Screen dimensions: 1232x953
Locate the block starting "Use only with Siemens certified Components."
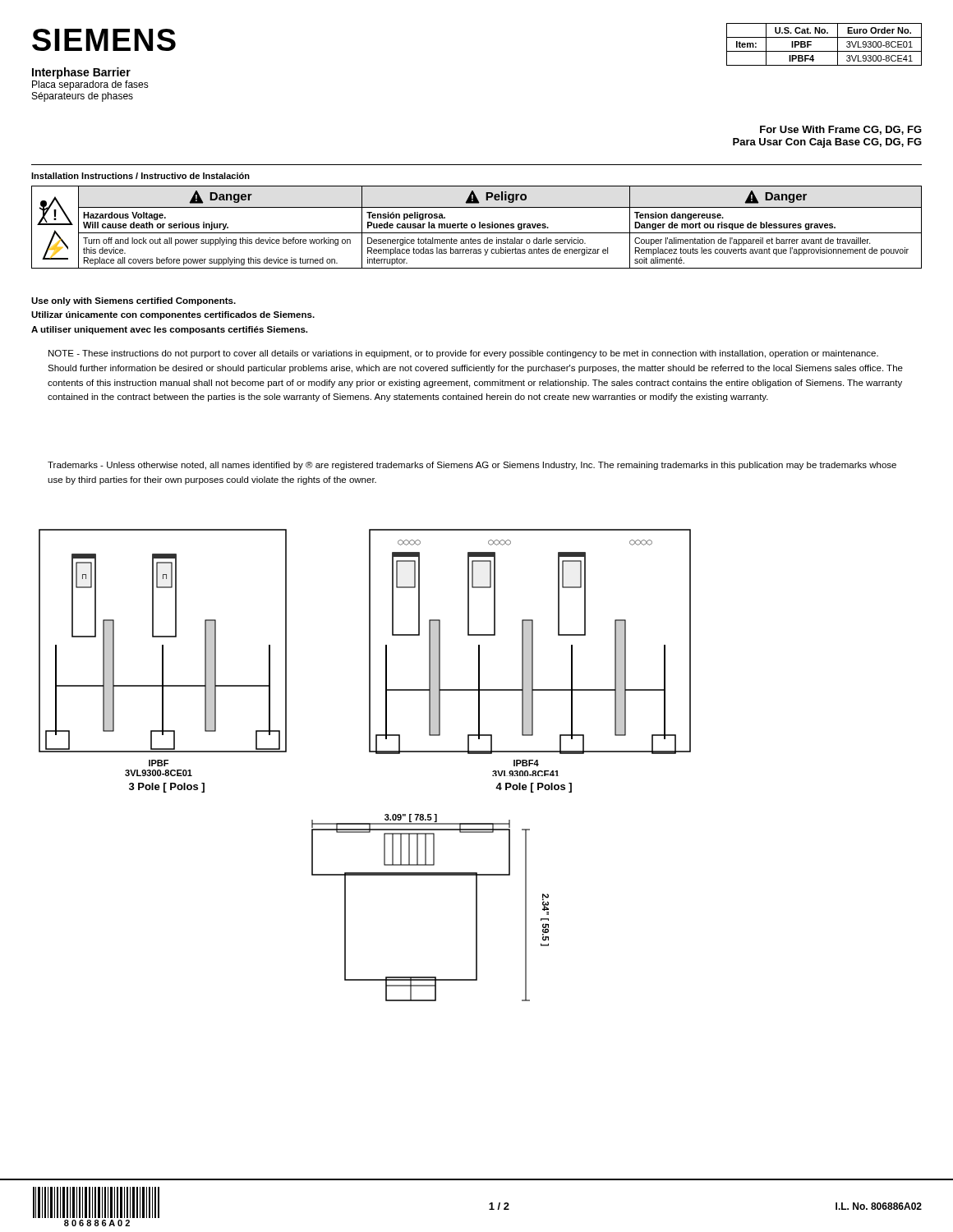[173, 315]
